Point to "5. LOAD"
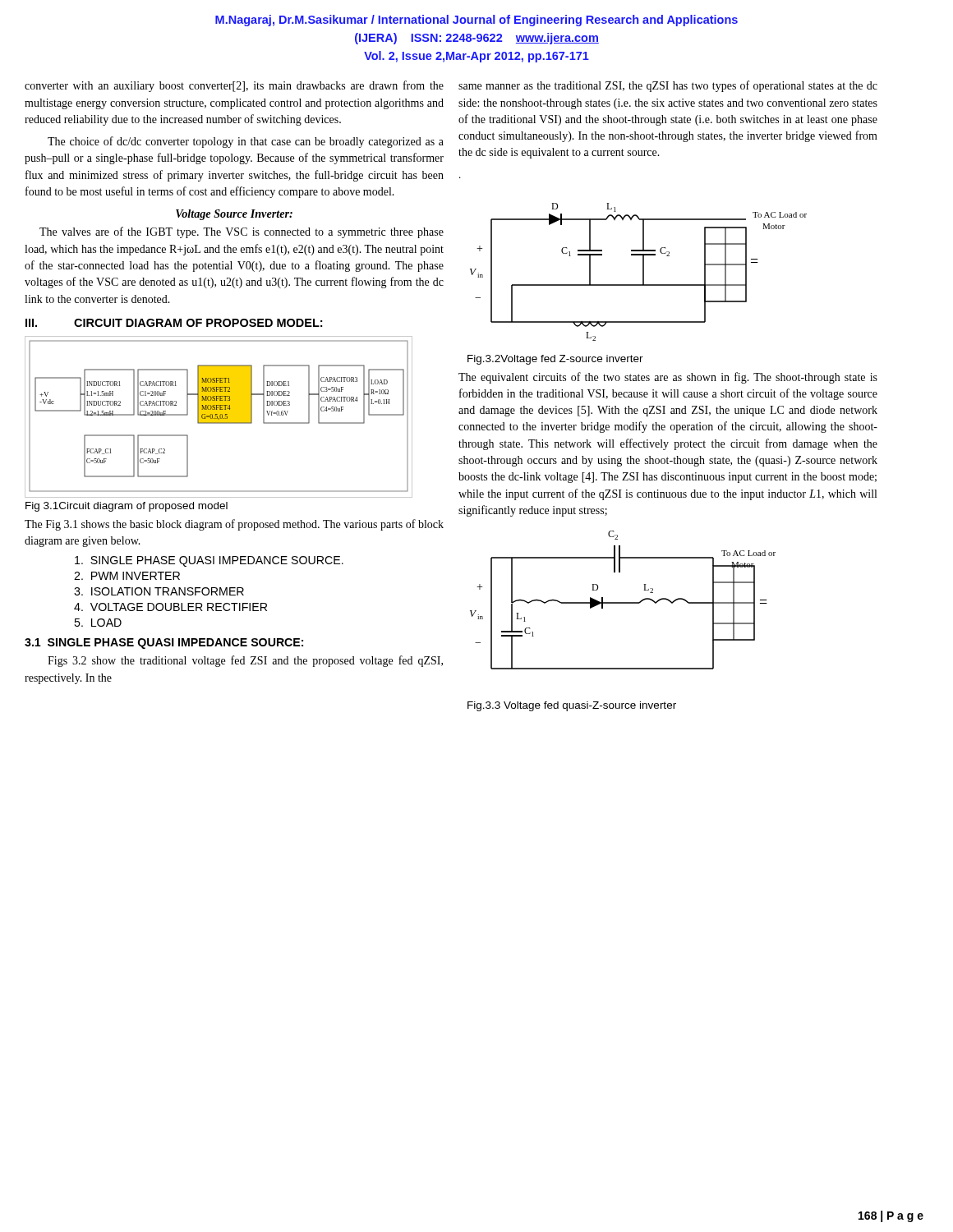Screen dimensions: 1232x953 point(98,623)
